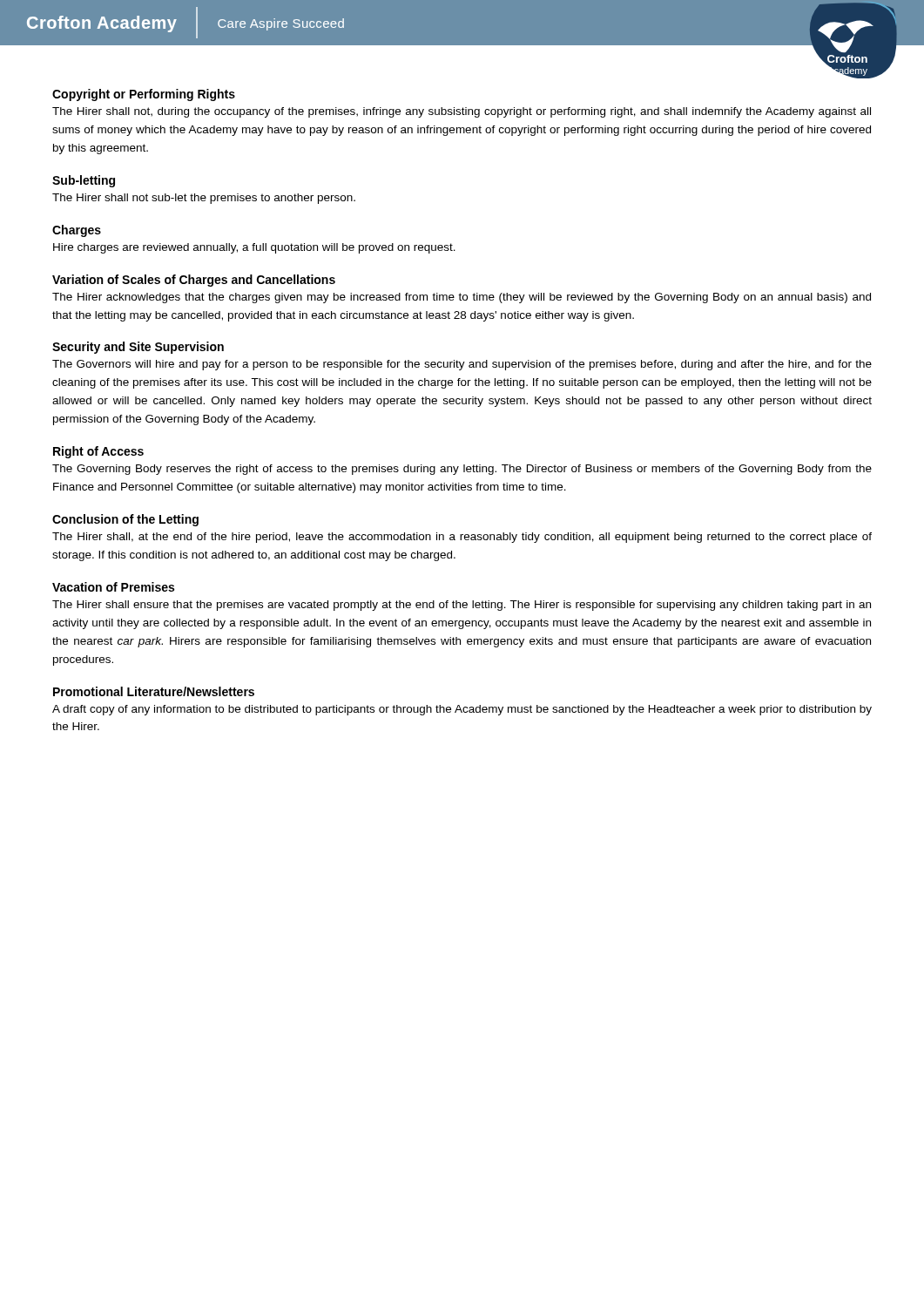Click on the section header that says "Right of Access"
Screen dimensions: 1307x924
pos(98,452)
